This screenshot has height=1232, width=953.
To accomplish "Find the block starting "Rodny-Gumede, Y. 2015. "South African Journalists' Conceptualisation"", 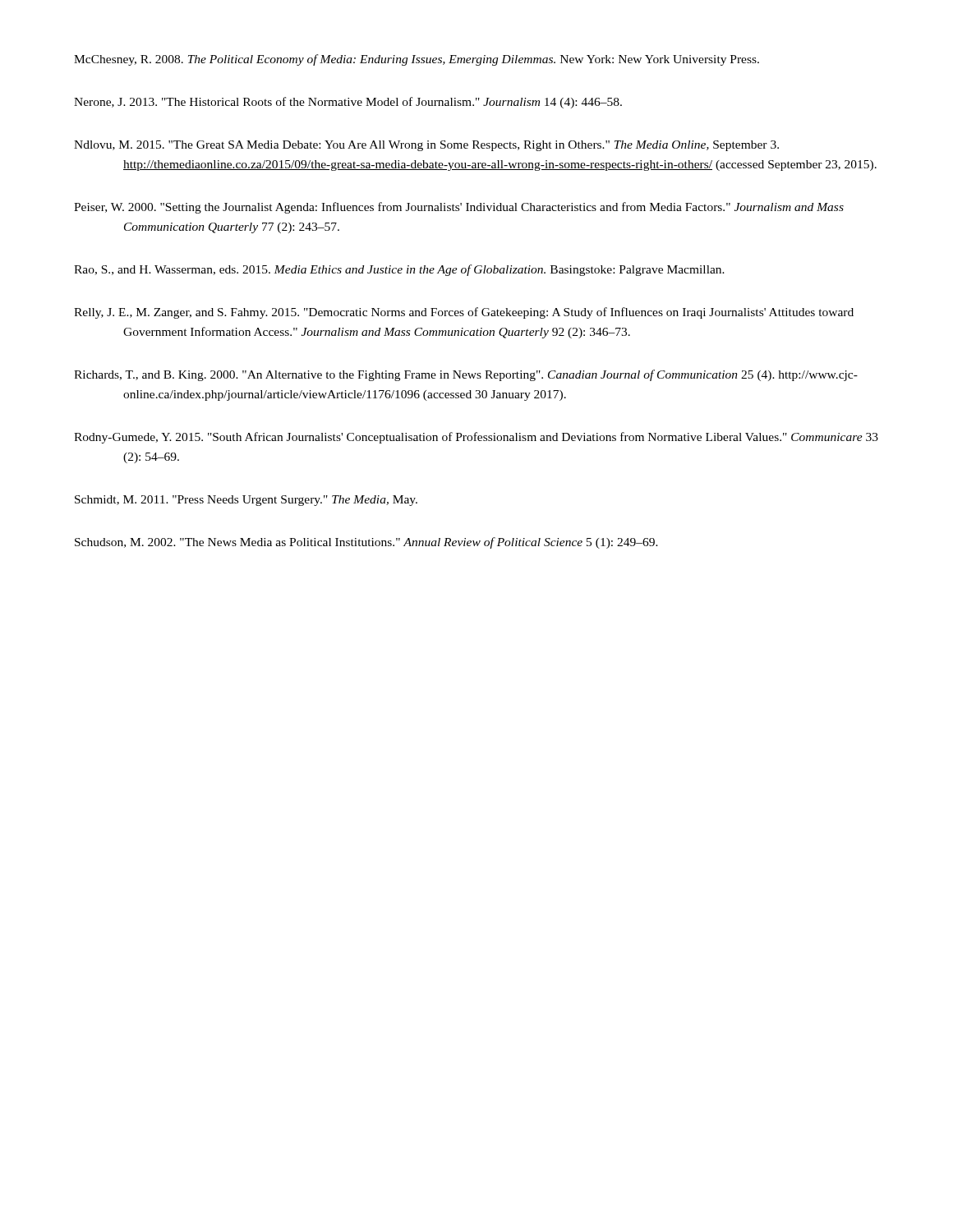I will click(476, 447).
